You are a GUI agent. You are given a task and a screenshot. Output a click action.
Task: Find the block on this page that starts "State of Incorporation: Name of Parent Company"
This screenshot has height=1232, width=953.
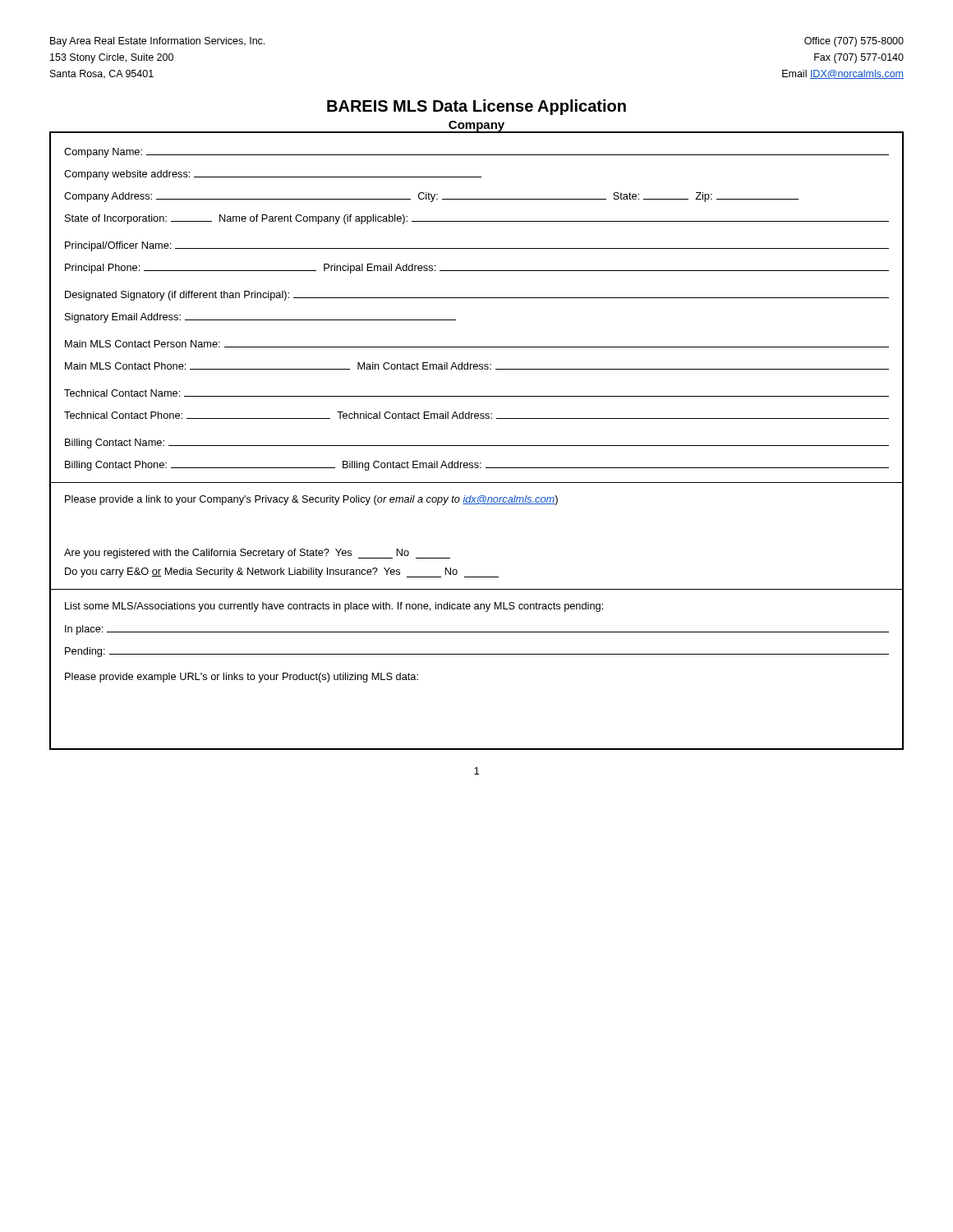pos(476,217)
